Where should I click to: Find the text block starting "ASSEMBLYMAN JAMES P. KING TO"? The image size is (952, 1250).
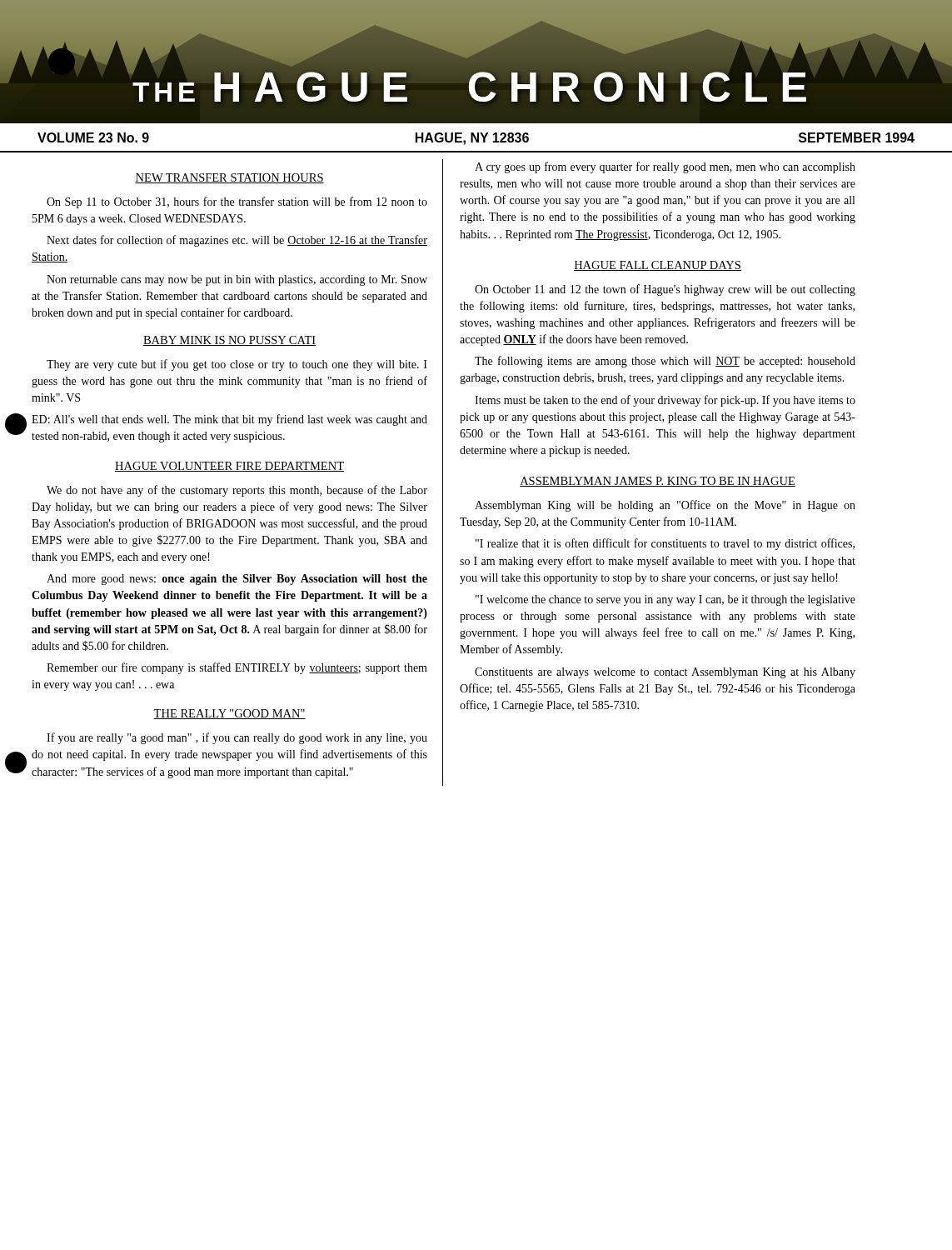pos(658,481)
